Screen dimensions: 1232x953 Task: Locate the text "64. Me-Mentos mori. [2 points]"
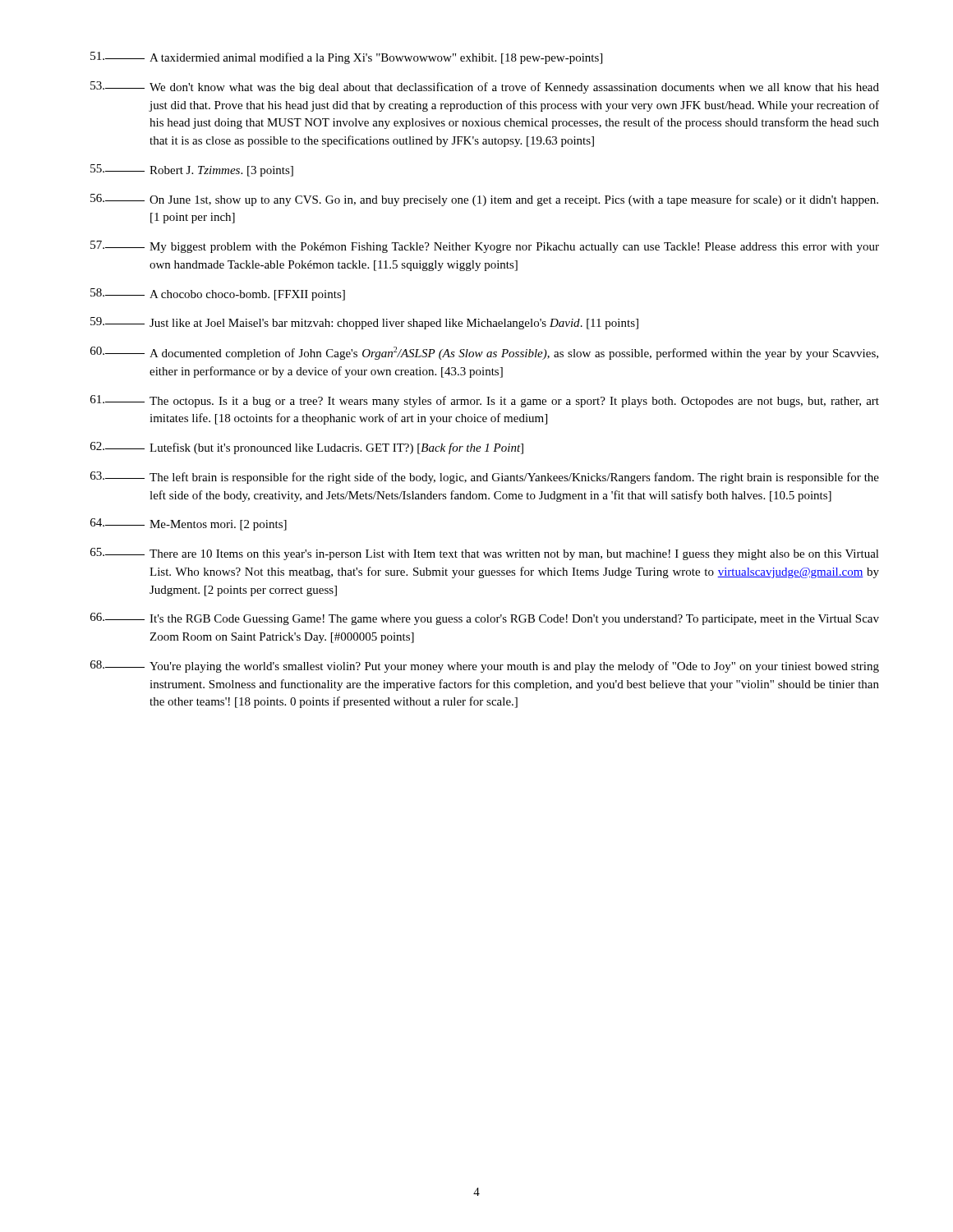[x=189, y=524]
